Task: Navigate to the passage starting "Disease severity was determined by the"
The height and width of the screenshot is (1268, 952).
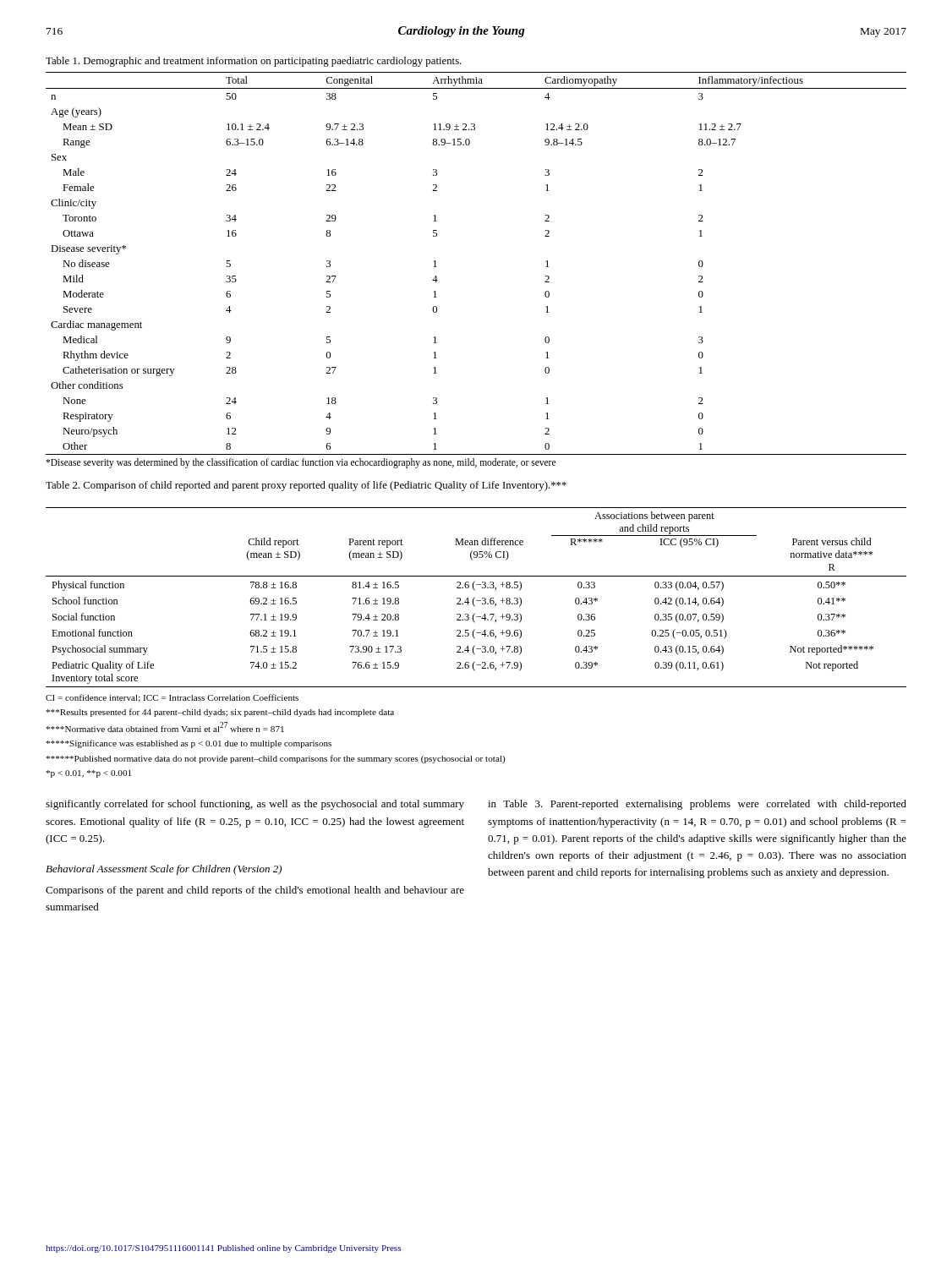Action: point(301,462)
